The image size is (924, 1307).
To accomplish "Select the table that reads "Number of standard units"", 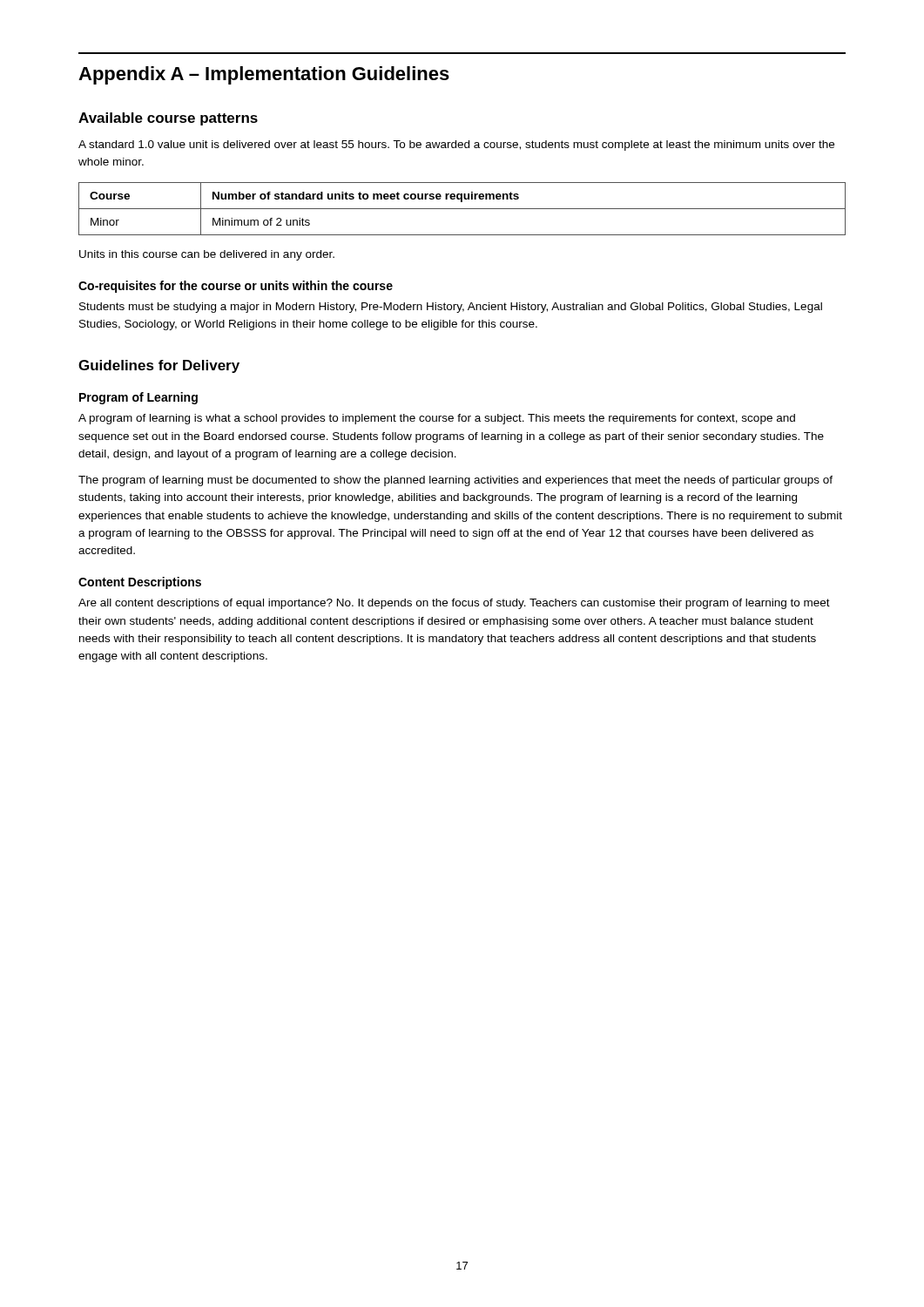I will coord(462,208).
